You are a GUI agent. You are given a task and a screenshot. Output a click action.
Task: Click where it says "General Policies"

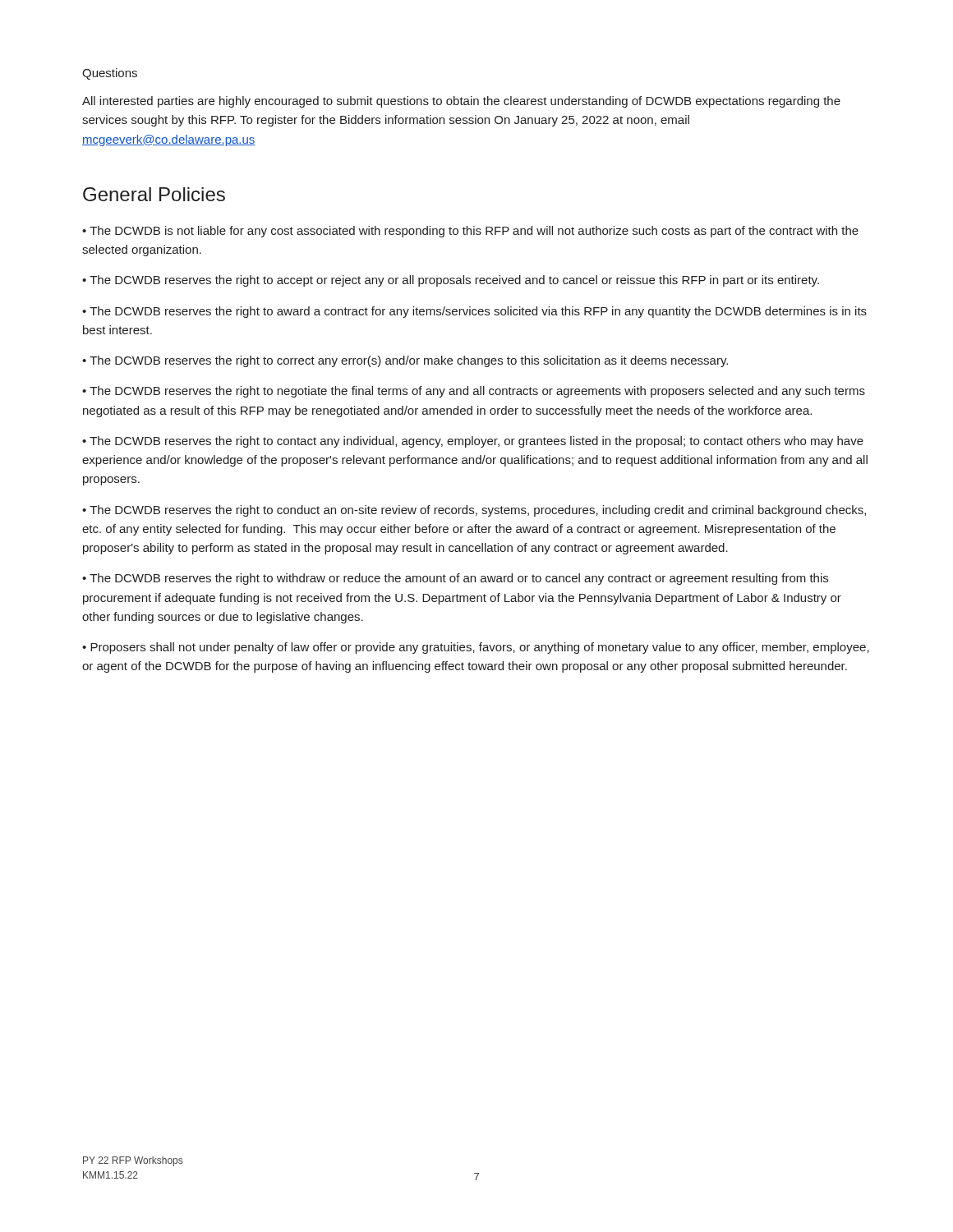154,194
